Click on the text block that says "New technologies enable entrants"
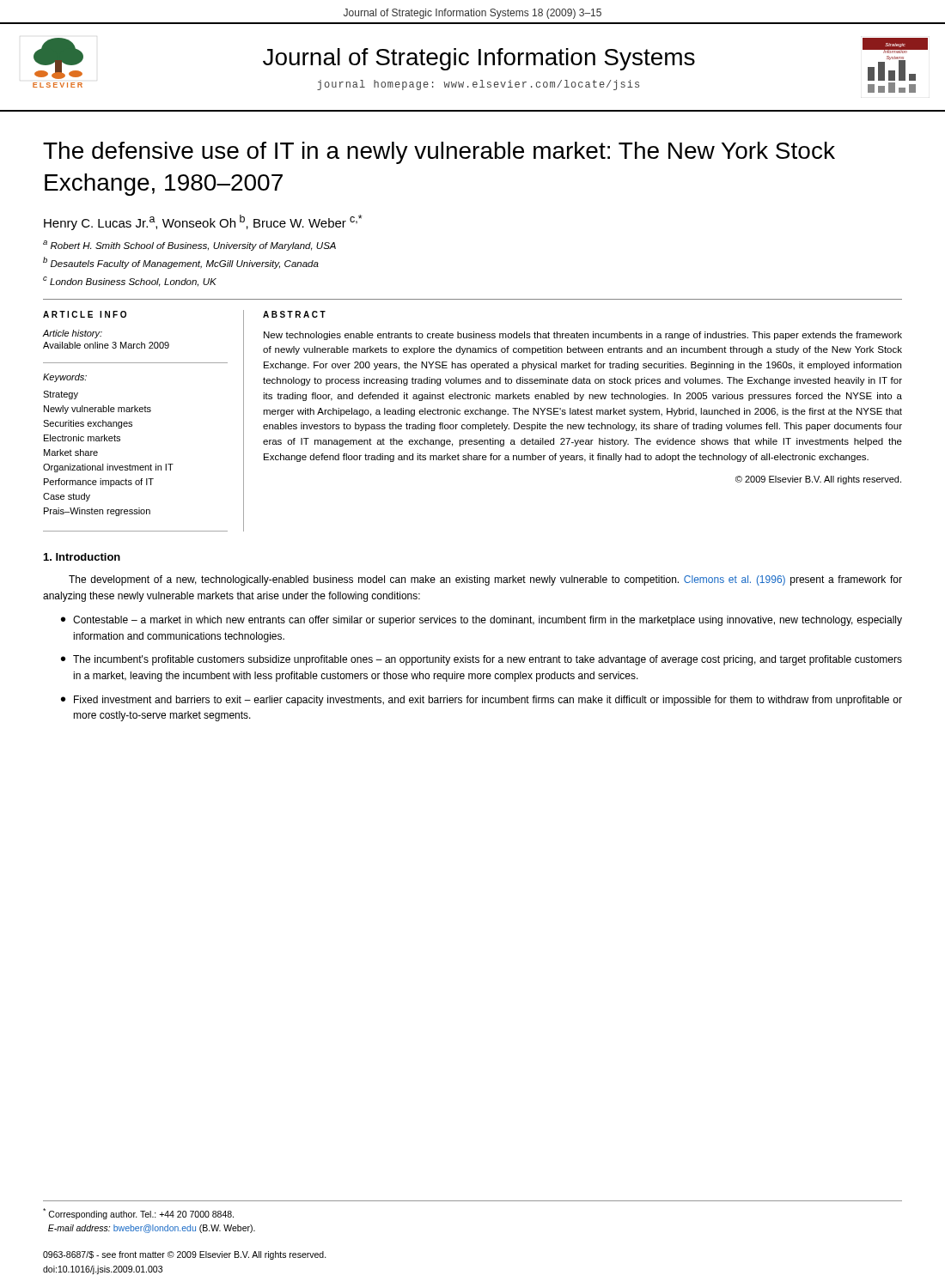 [x=582, y=396]
